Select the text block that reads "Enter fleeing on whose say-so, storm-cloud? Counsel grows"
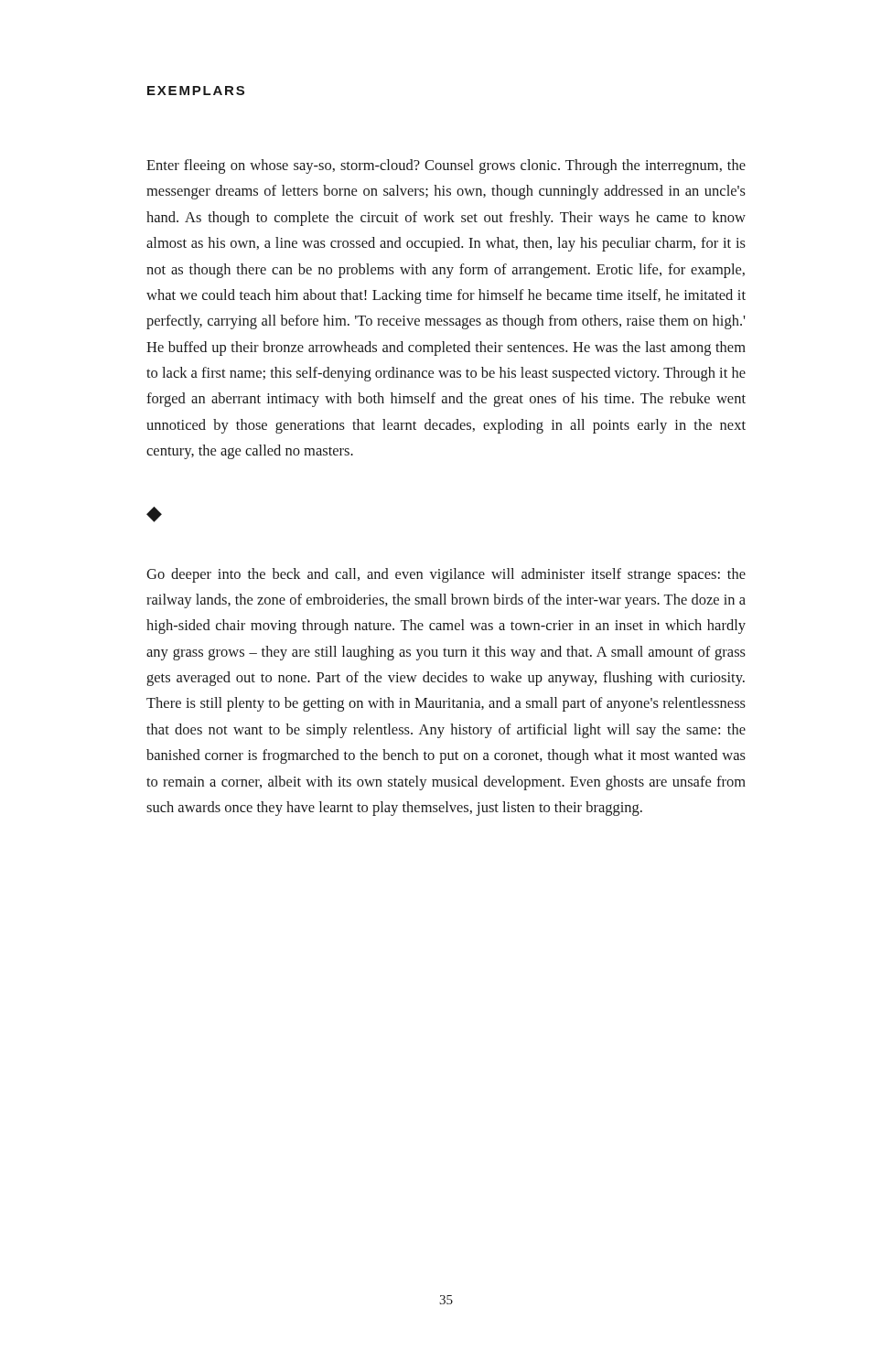 tap(446, 308)
